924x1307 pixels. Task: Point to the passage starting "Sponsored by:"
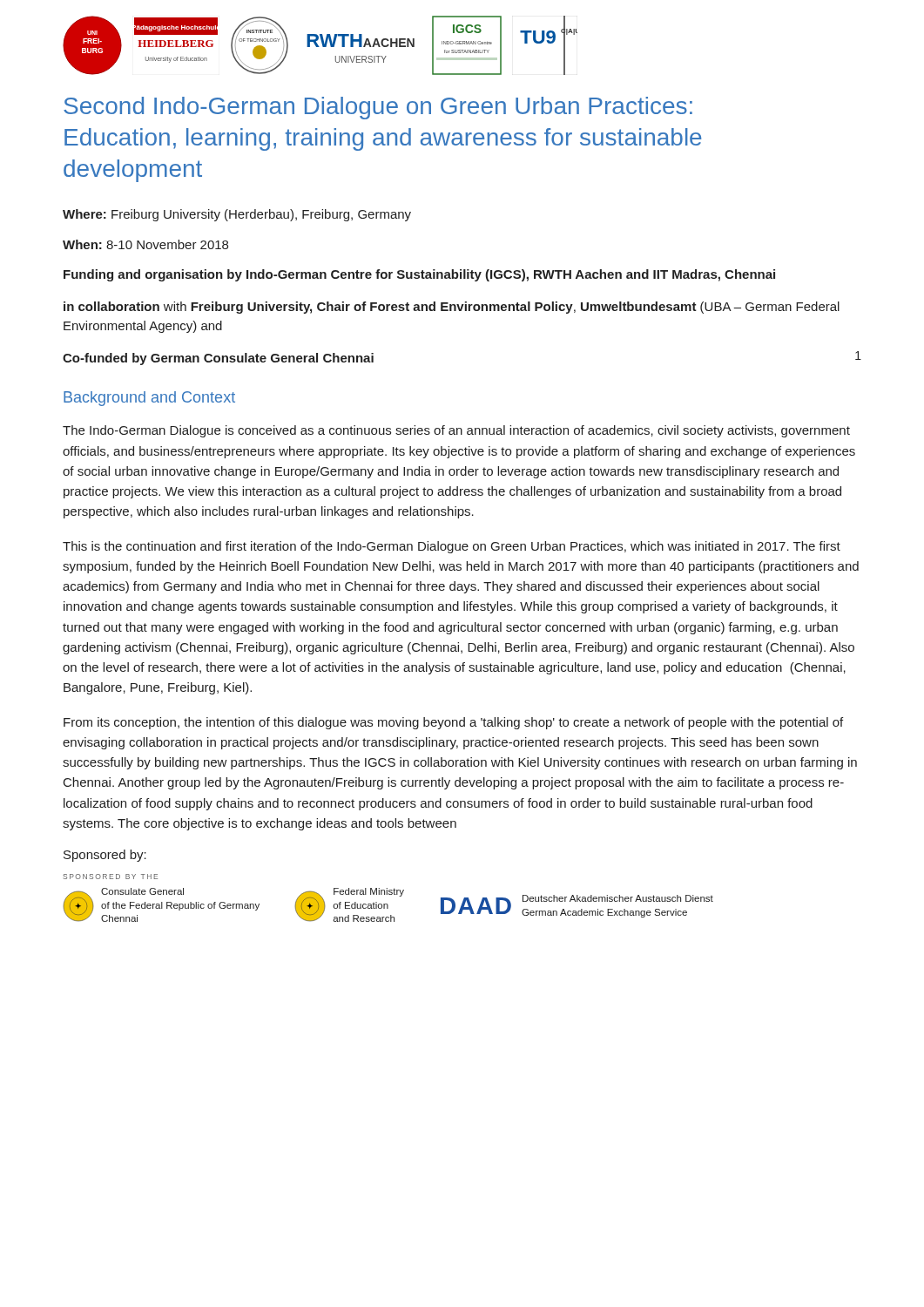click(105, 855)
